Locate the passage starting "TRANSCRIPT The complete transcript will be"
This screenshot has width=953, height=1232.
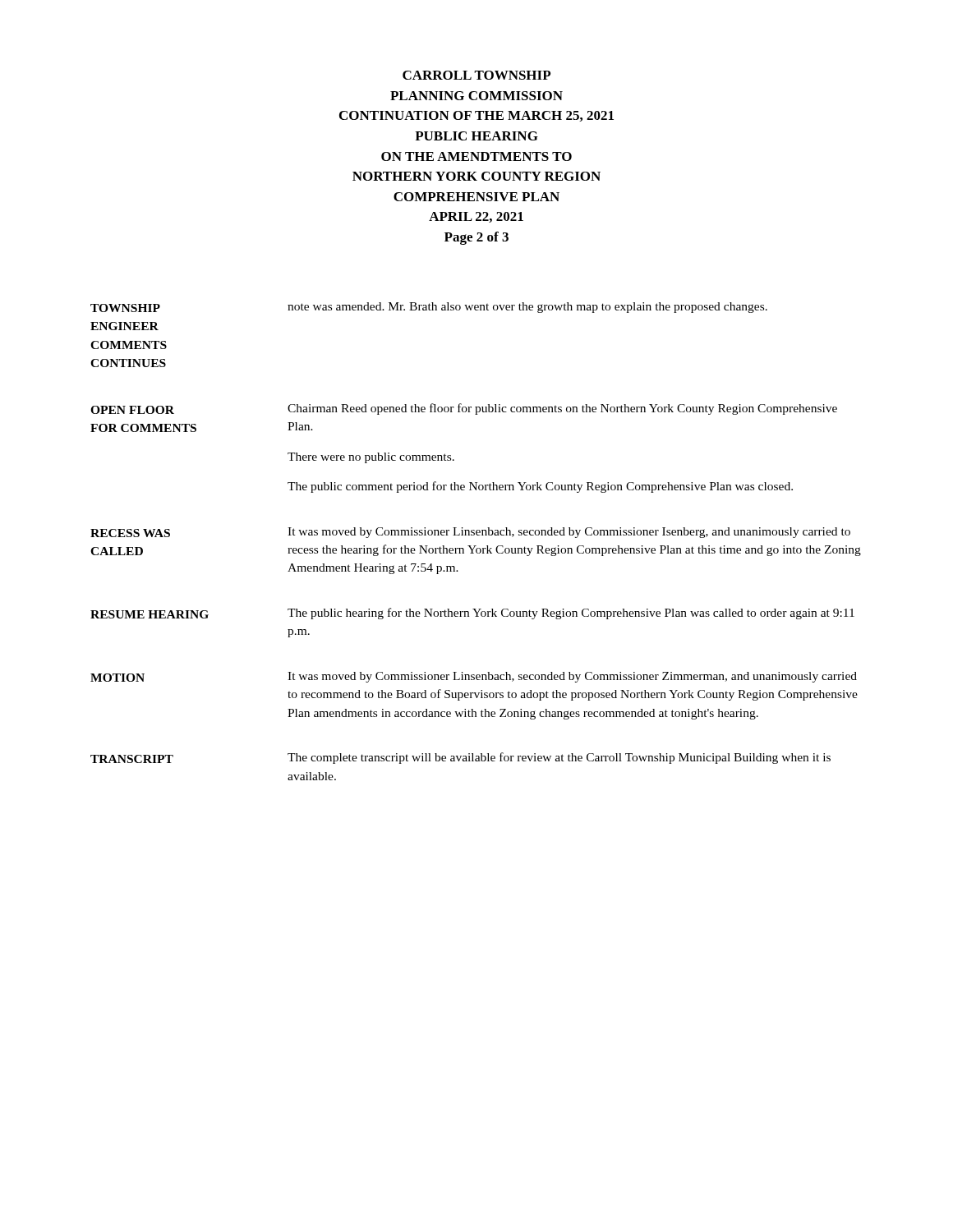click(x=476, y=767)
